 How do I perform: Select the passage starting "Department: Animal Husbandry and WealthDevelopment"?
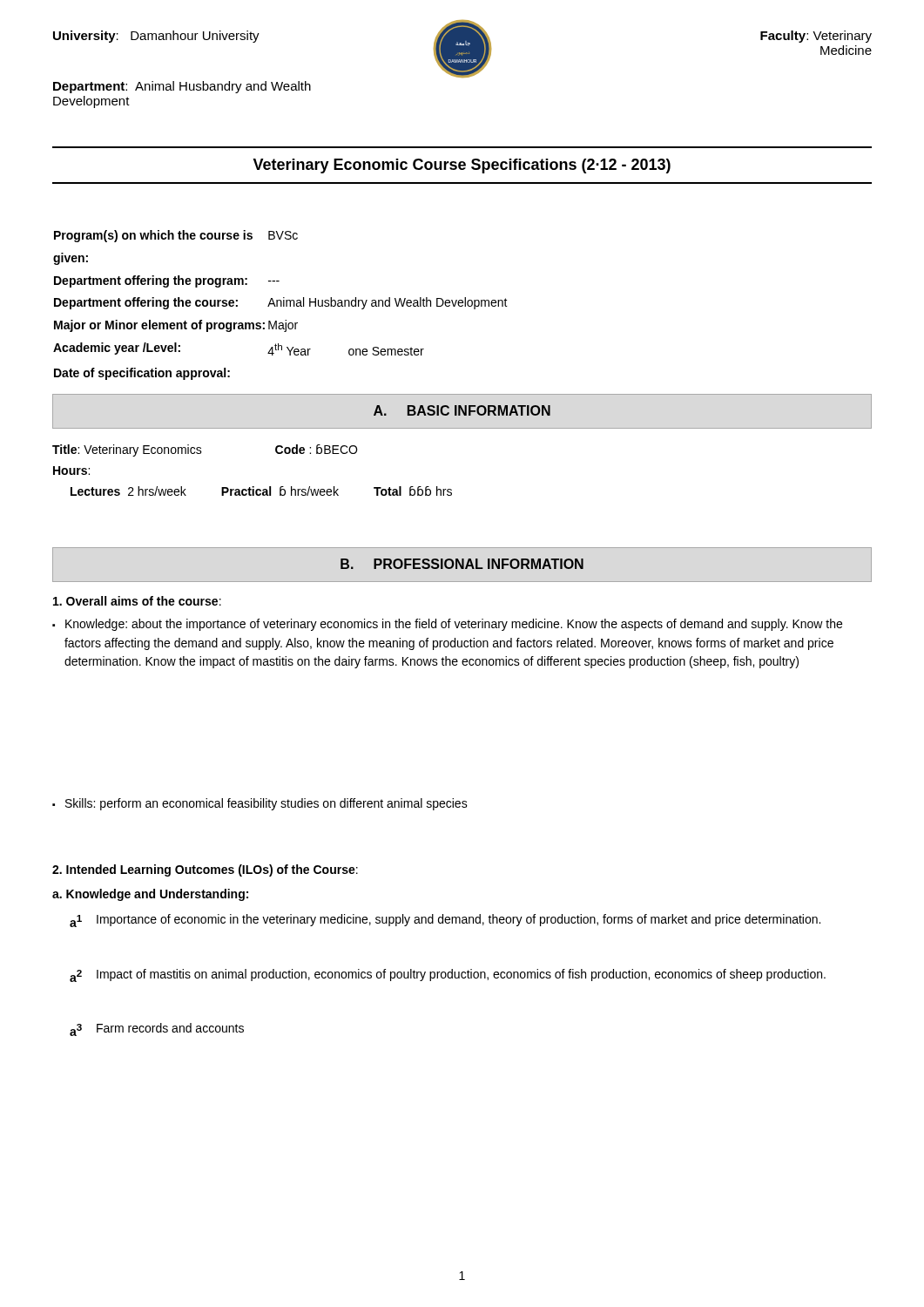182,93
